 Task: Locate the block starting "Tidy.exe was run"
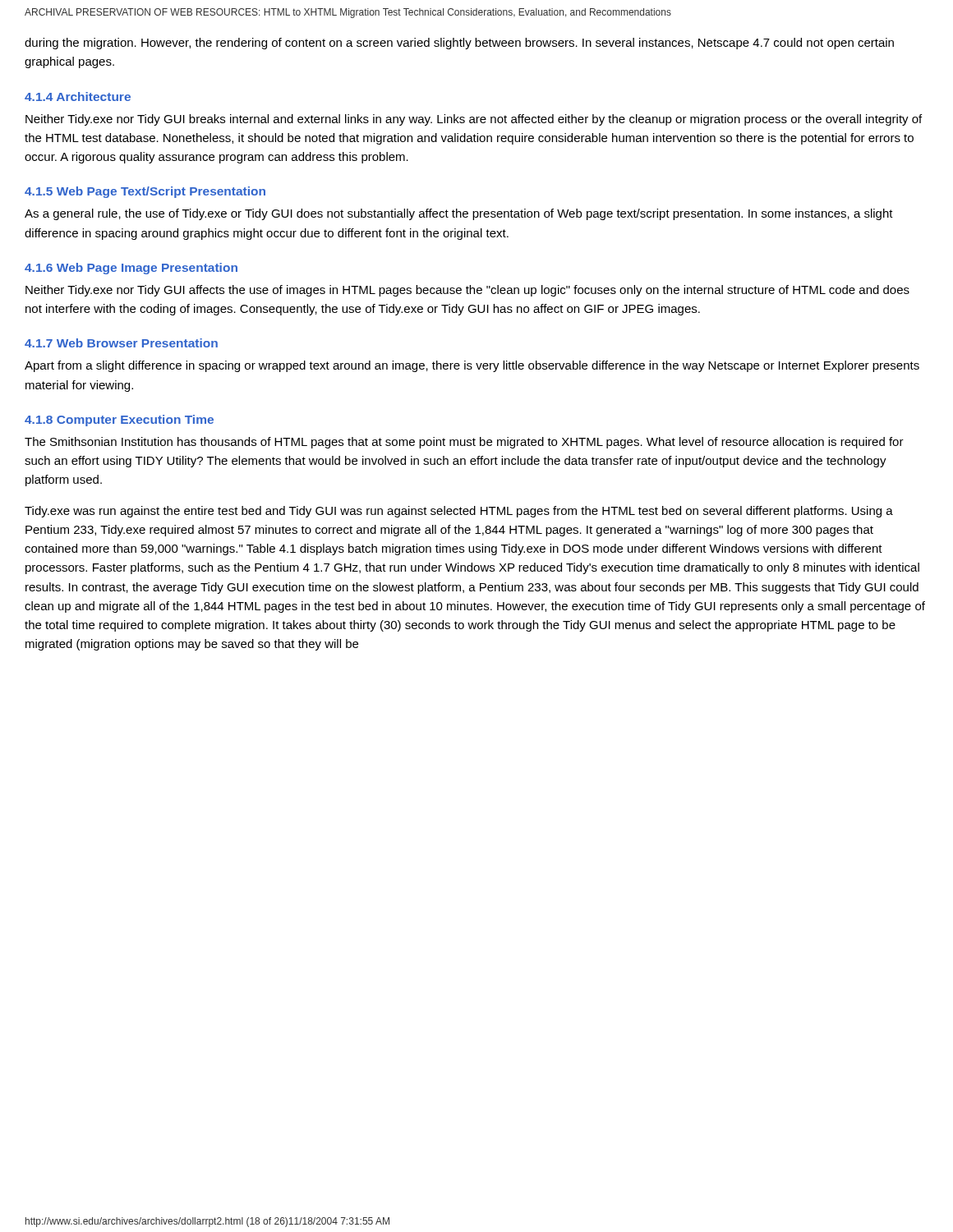[x=476, y=577]
